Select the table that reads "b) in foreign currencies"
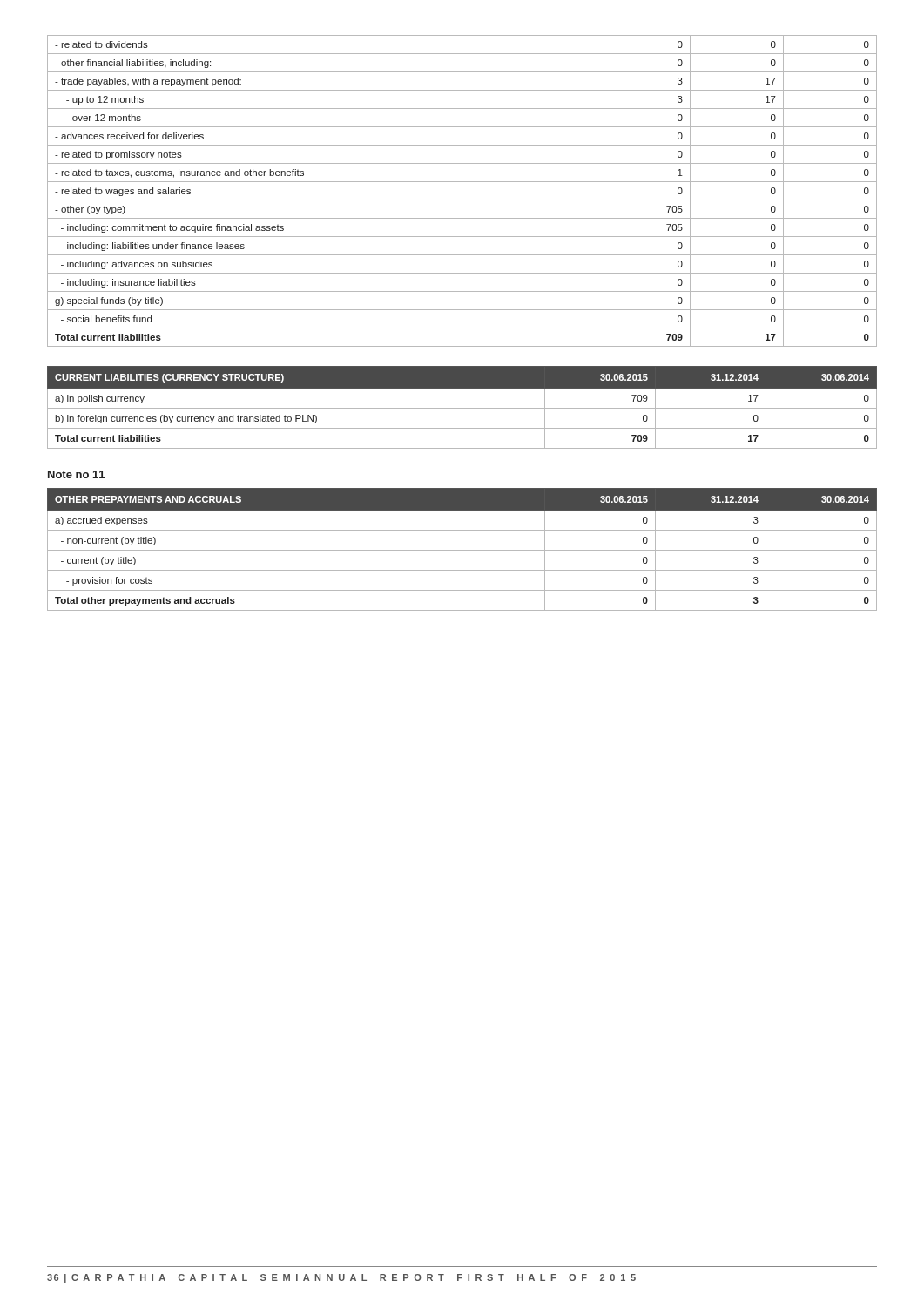Image resolution: width=924 pixels, height=1307 pixels. click(x=462, y=407)
